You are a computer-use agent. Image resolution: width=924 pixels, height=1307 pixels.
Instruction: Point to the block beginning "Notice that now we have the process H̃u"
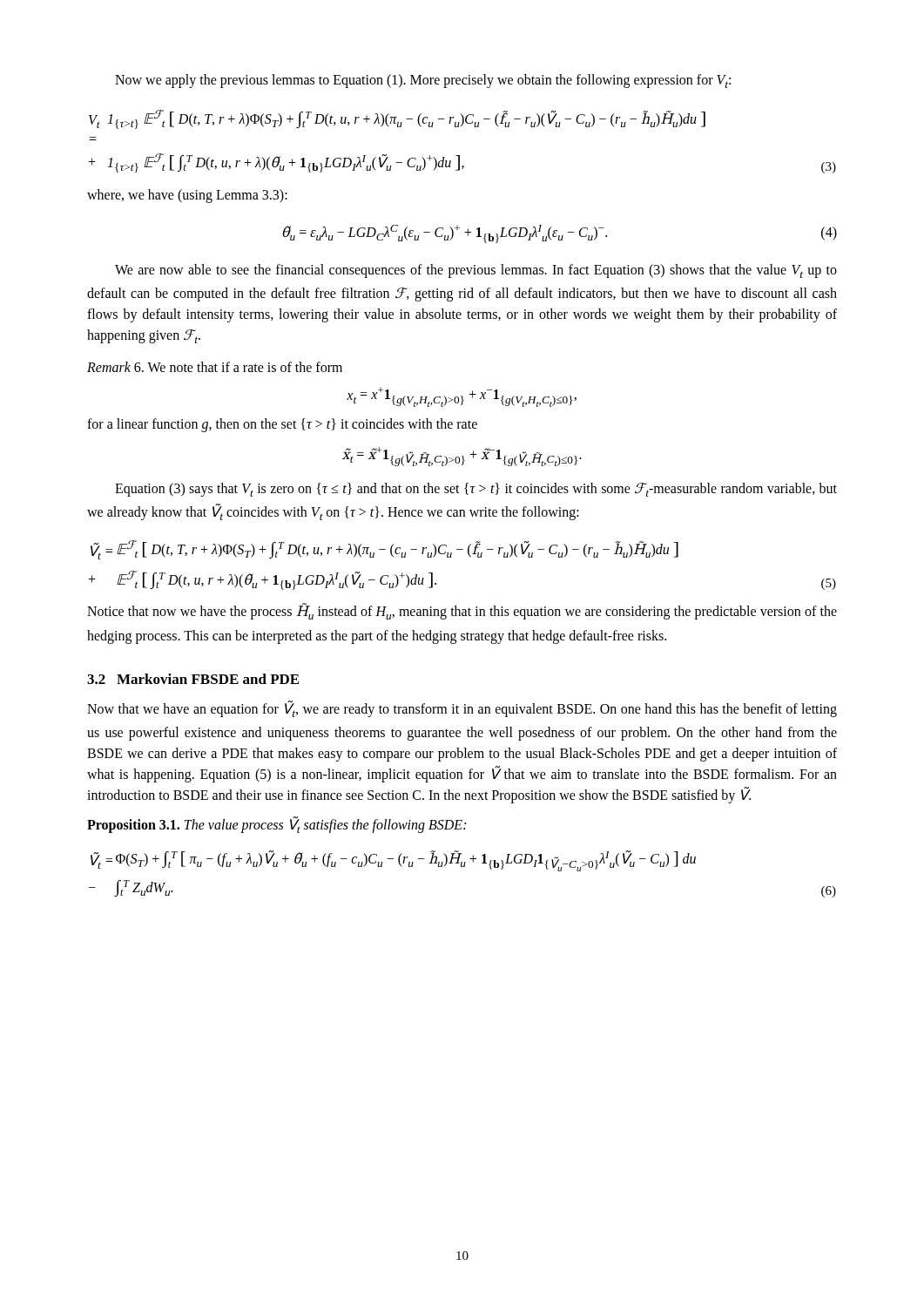tap(462, 624)
